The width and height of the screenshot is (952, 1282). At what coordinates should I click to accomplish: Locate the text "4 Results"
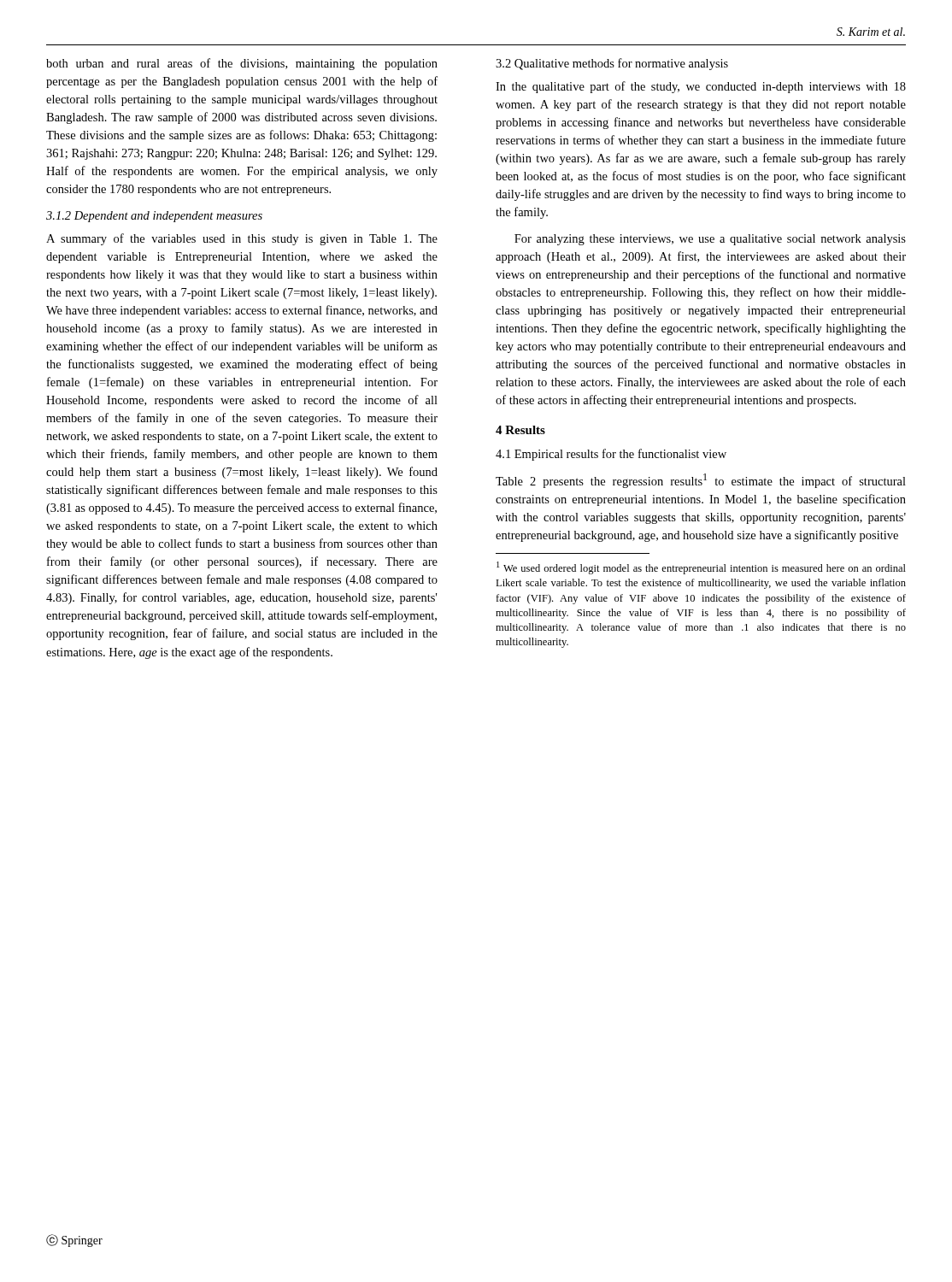tap(520, 430)
